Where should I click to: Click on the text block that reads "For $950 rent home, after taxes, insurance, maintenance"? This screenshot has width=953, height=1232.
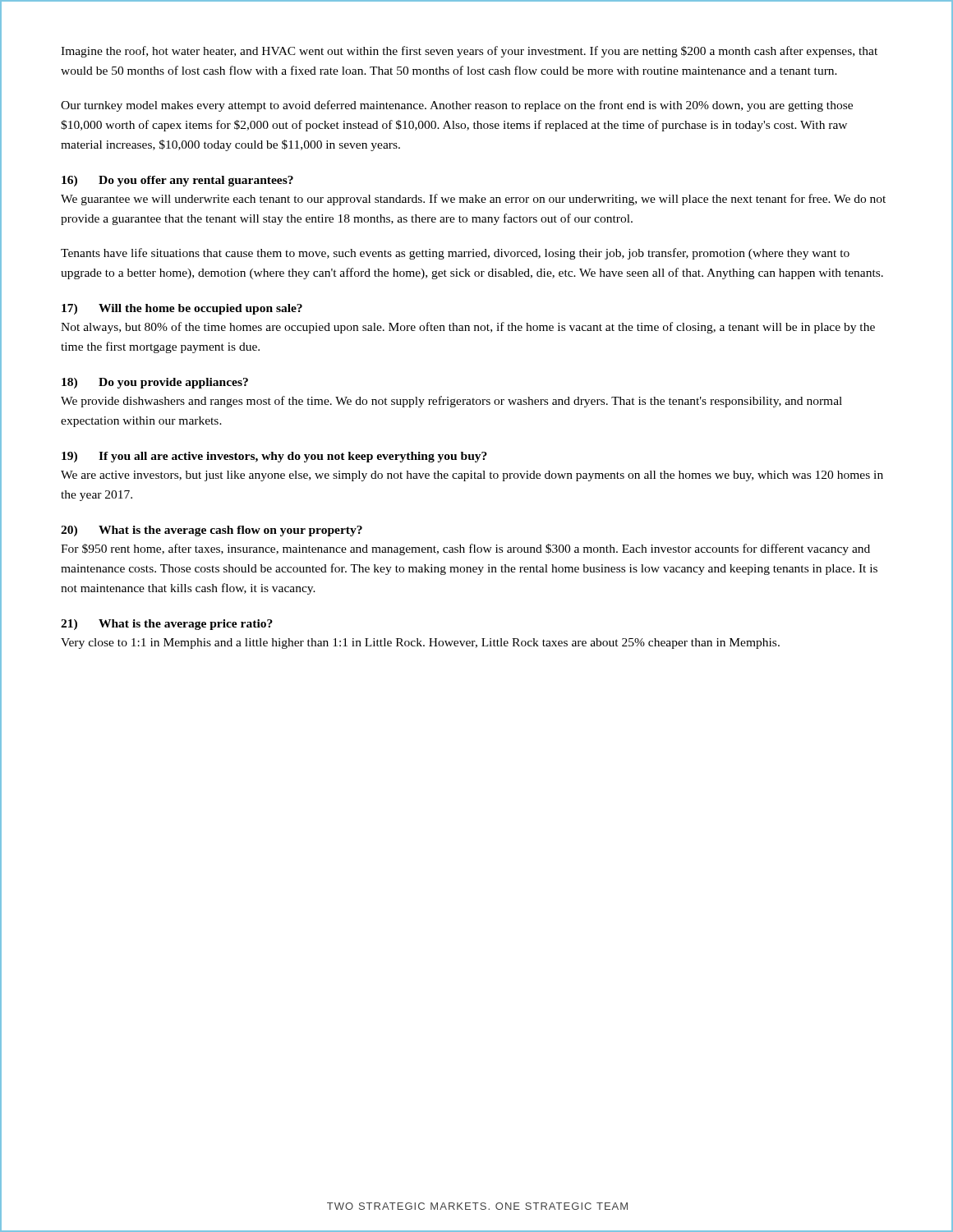[x=469, y=568]
